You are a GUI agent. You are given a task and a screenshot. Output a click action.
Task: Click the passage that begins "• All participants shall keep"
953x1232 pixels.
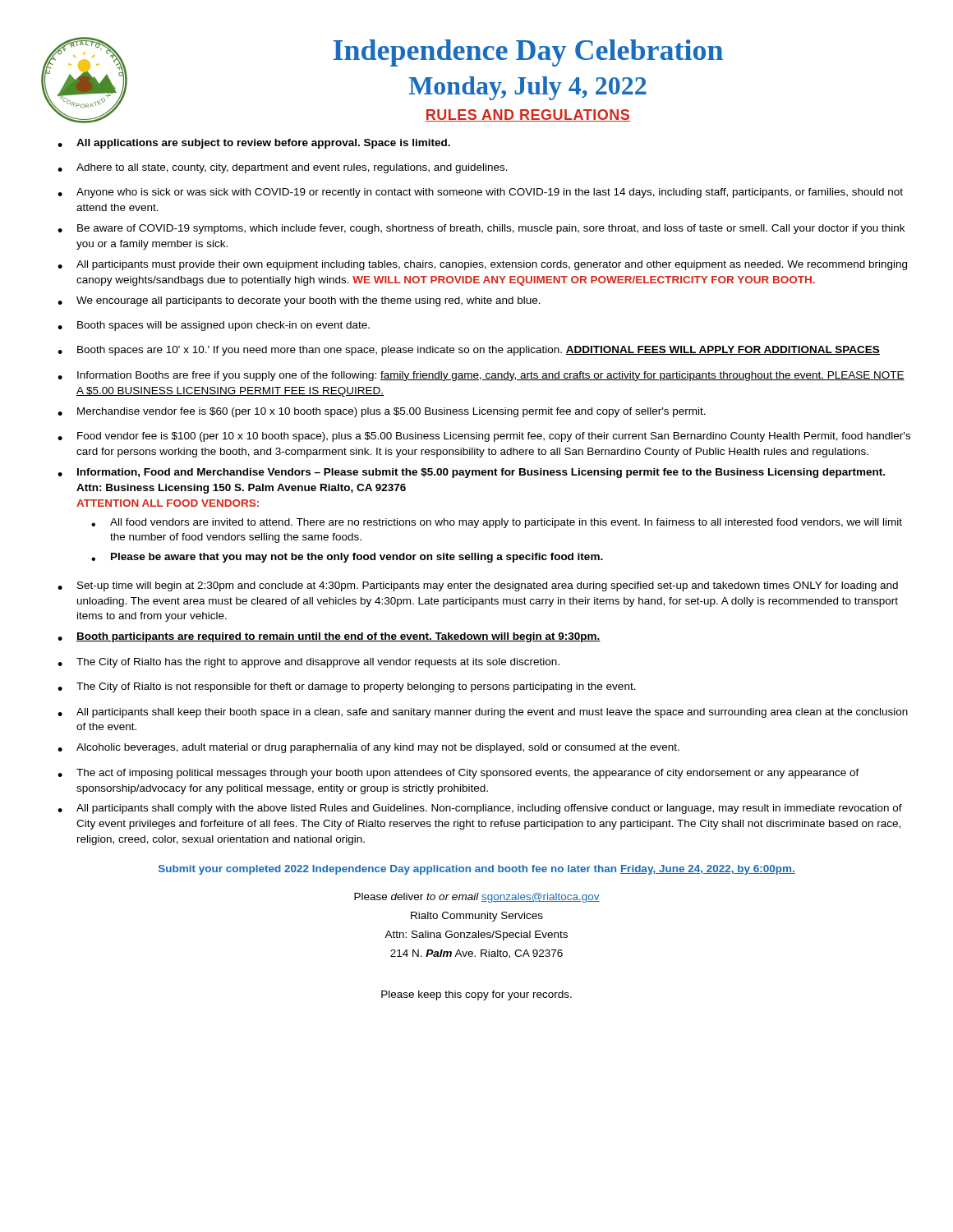pyautogui.click(x=485, y=720)
